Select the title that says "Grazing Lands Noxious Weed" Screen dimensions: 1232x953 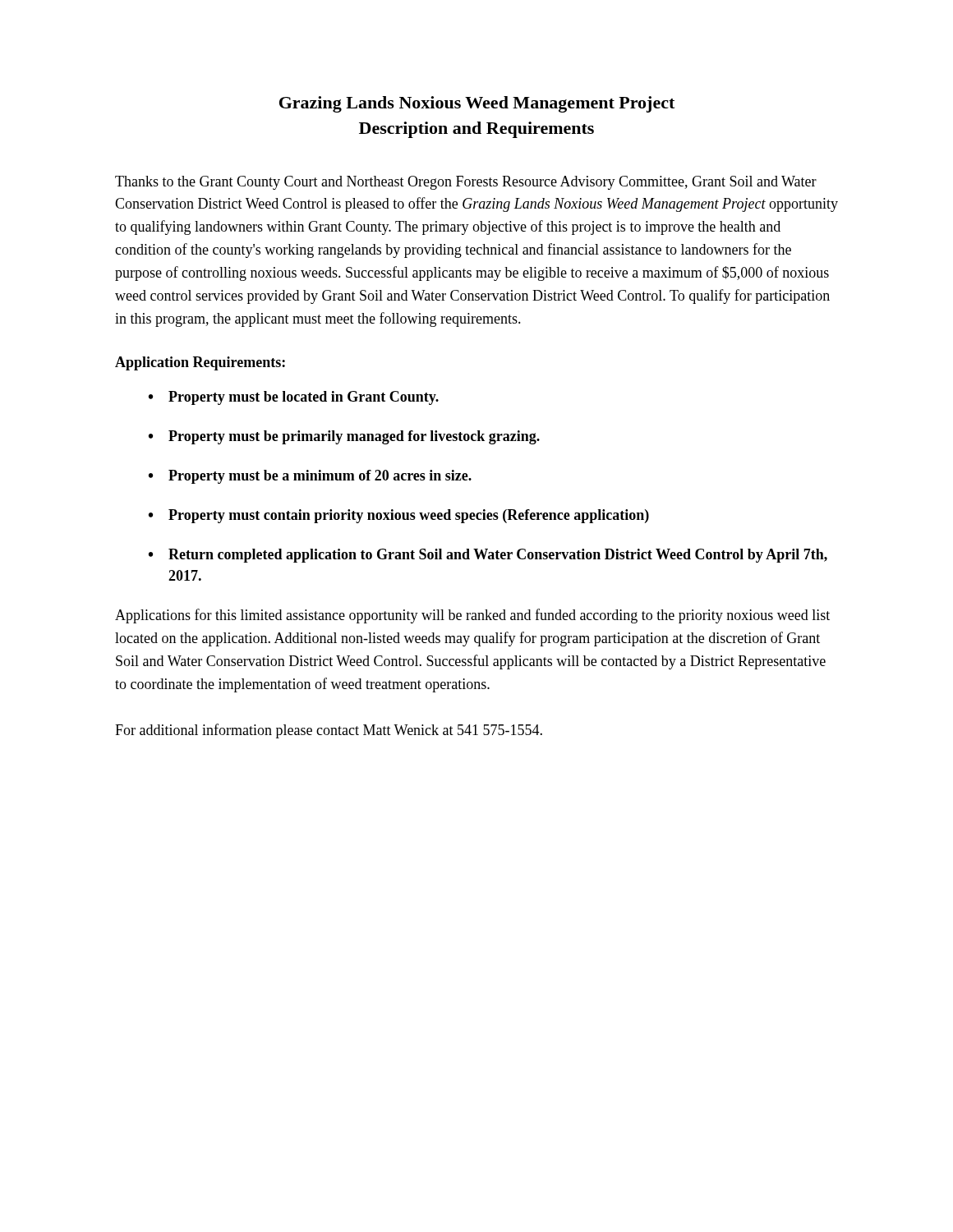click(476, 116)
